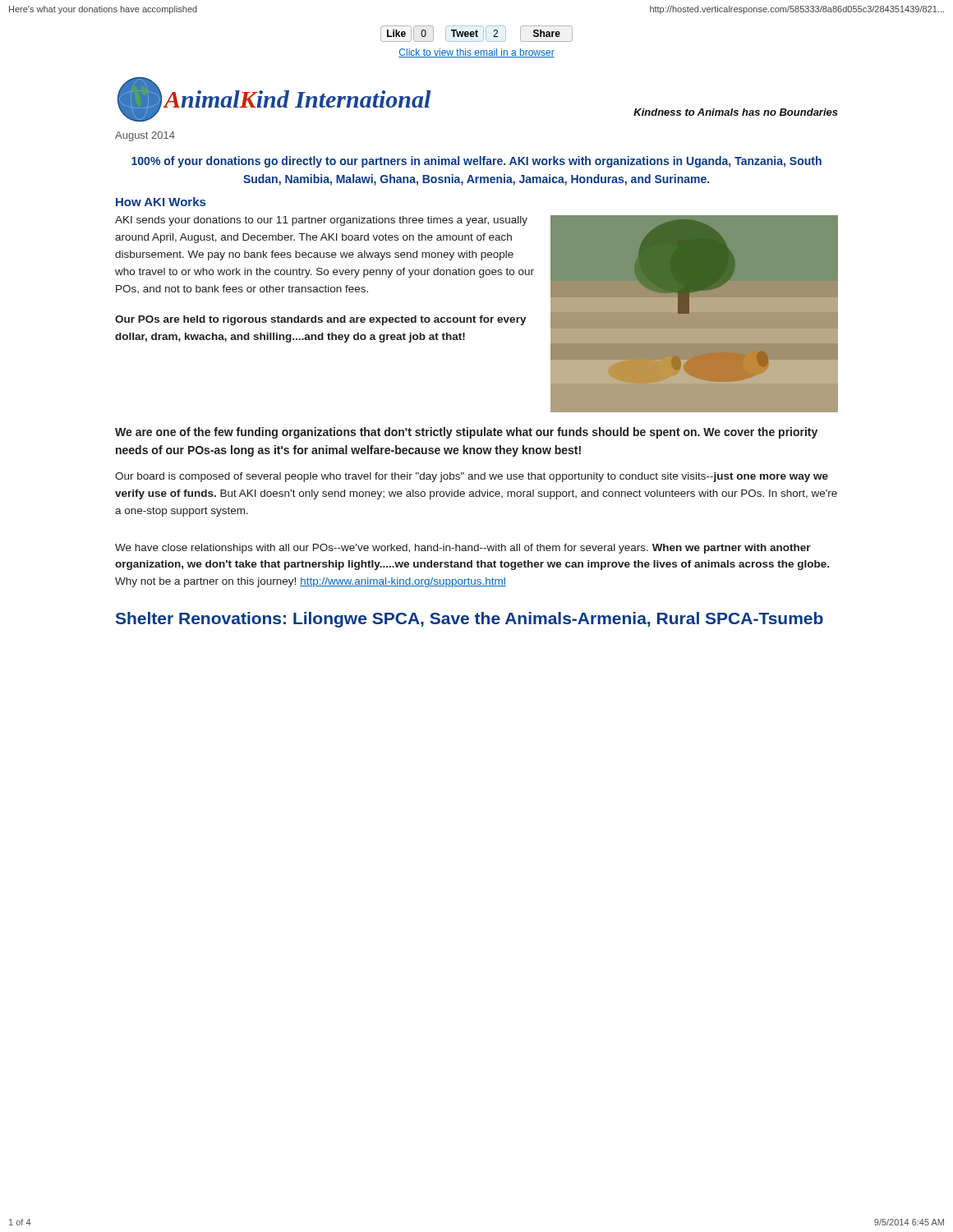Select the text block starting "Shelter Renovations: Lilongwe SPCA,"
The width and height of the screenshot is (953, 1232).
click(x=469, y=618)
